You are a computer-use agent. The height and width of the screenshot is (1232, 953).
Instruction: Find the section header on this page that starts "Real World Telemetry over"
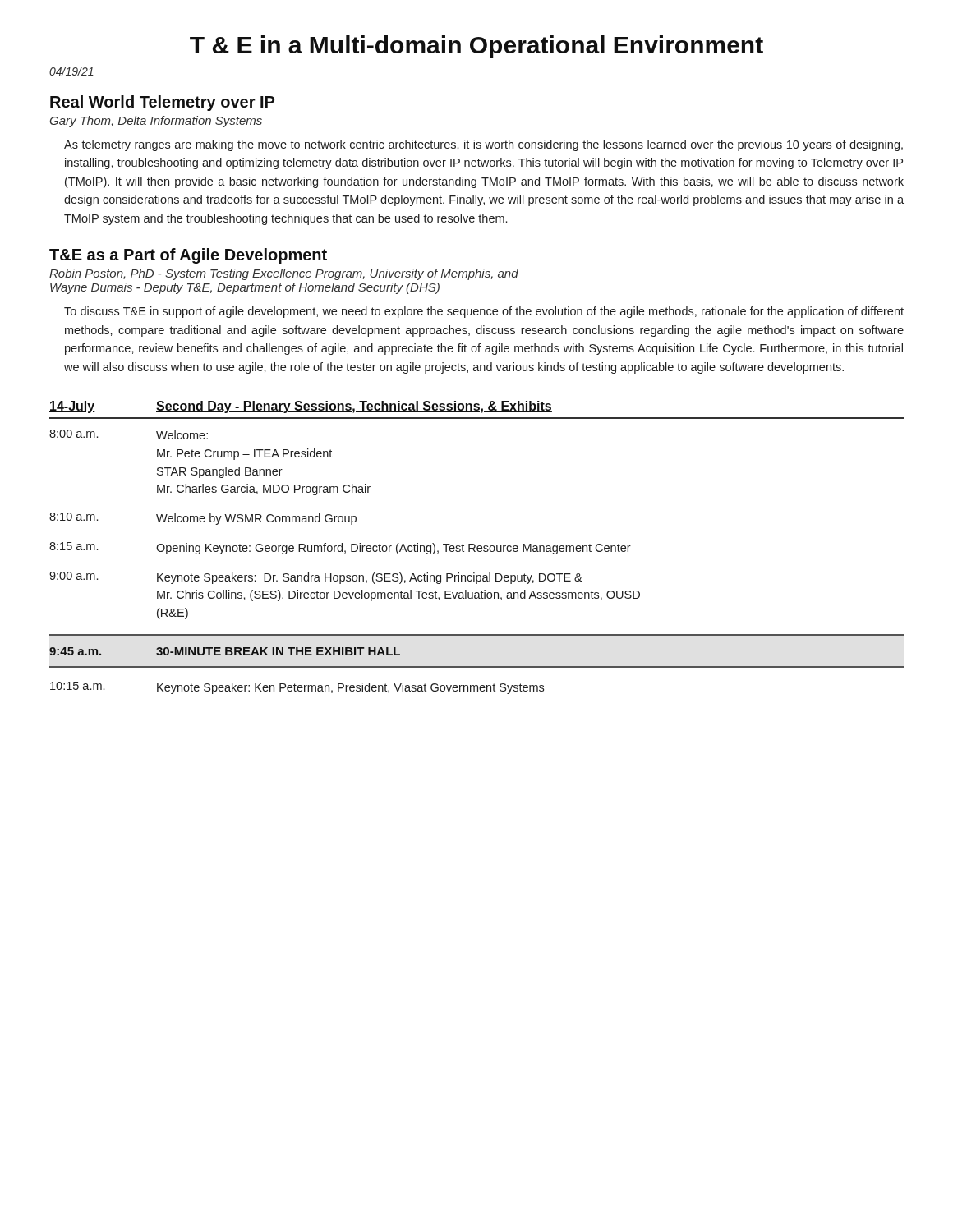[162, 103]
